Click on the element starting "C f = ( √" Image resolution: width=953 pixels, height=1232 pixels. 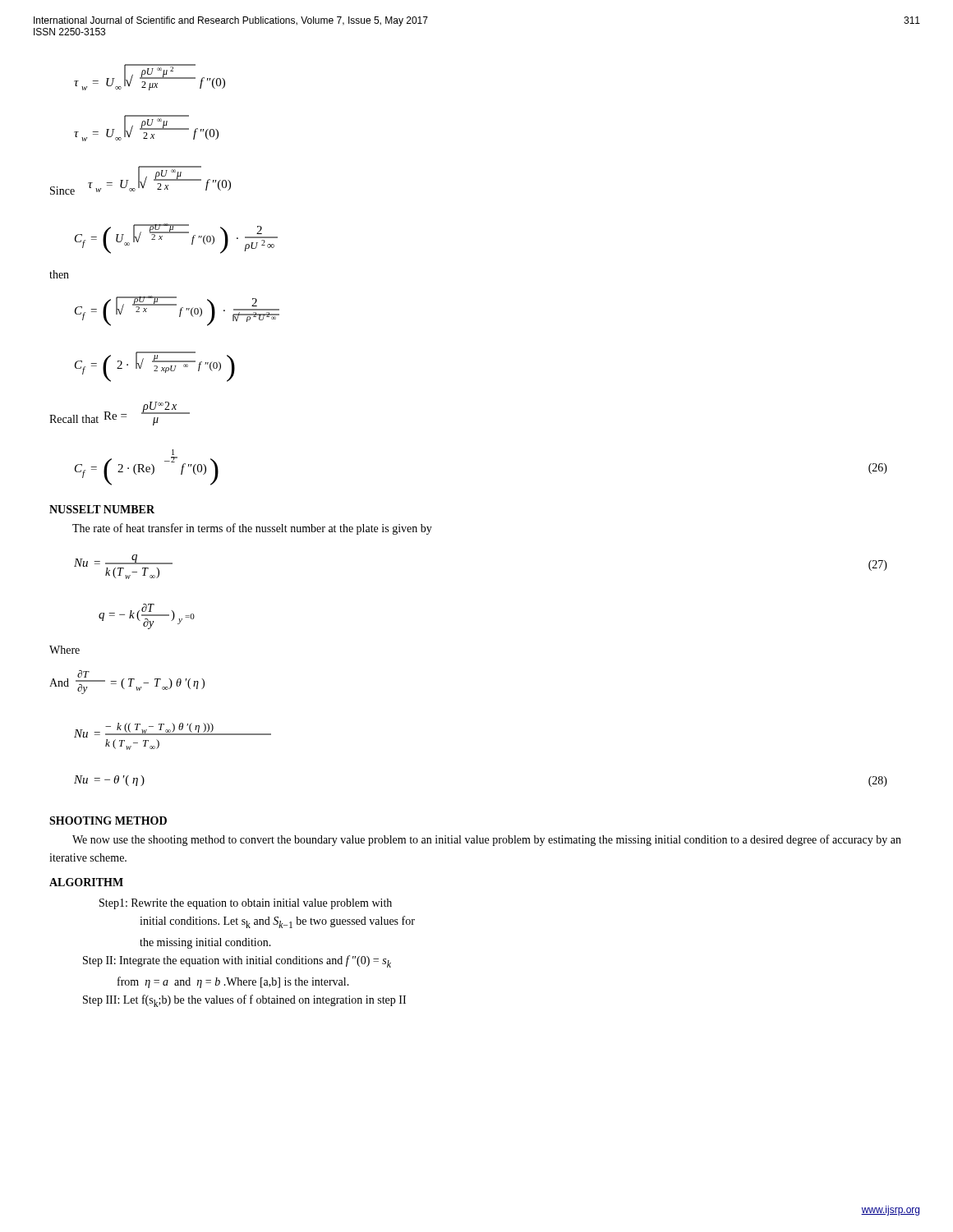click(x=238, y=310)
